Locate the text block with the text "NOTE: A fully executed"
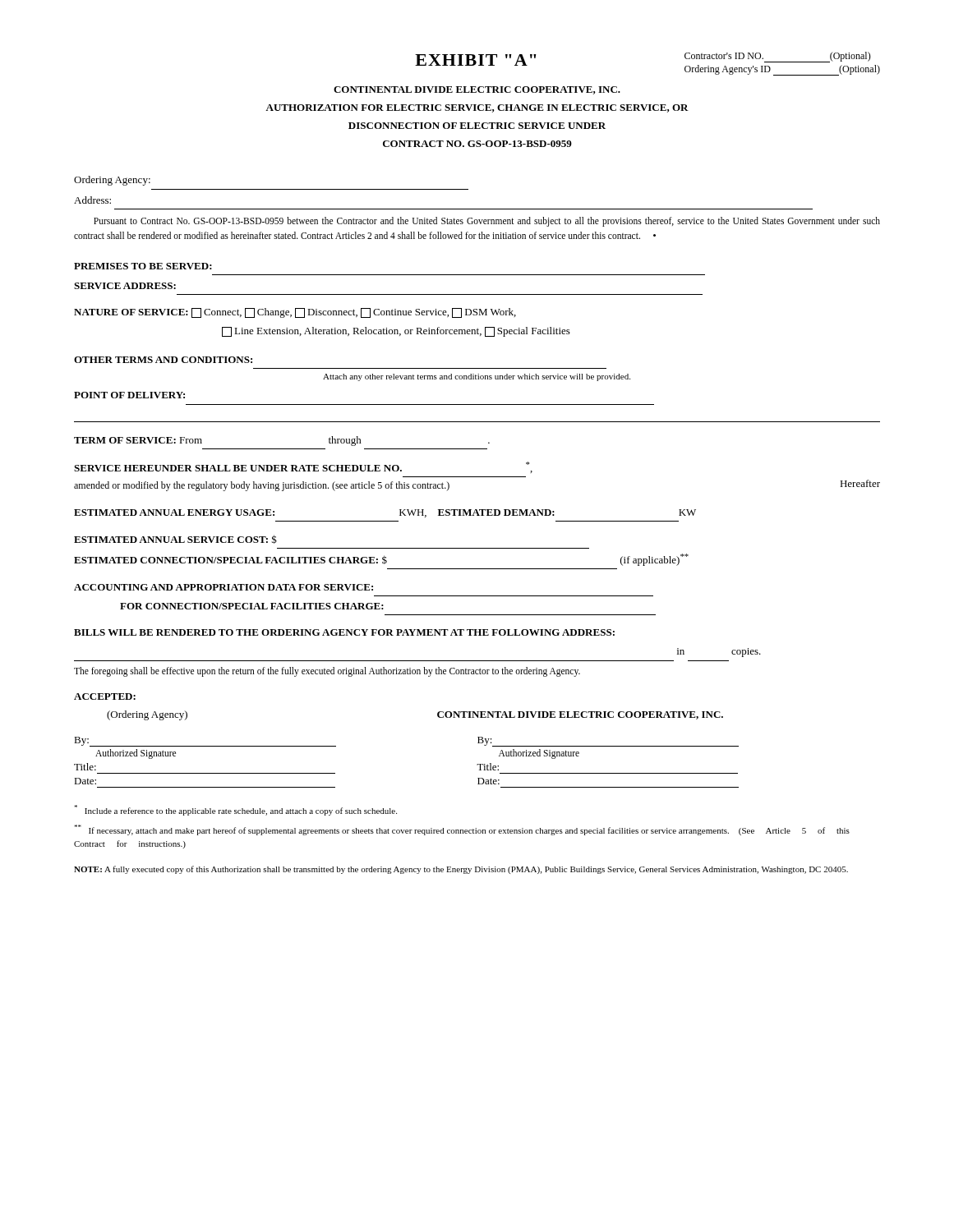 pos(461,869)
